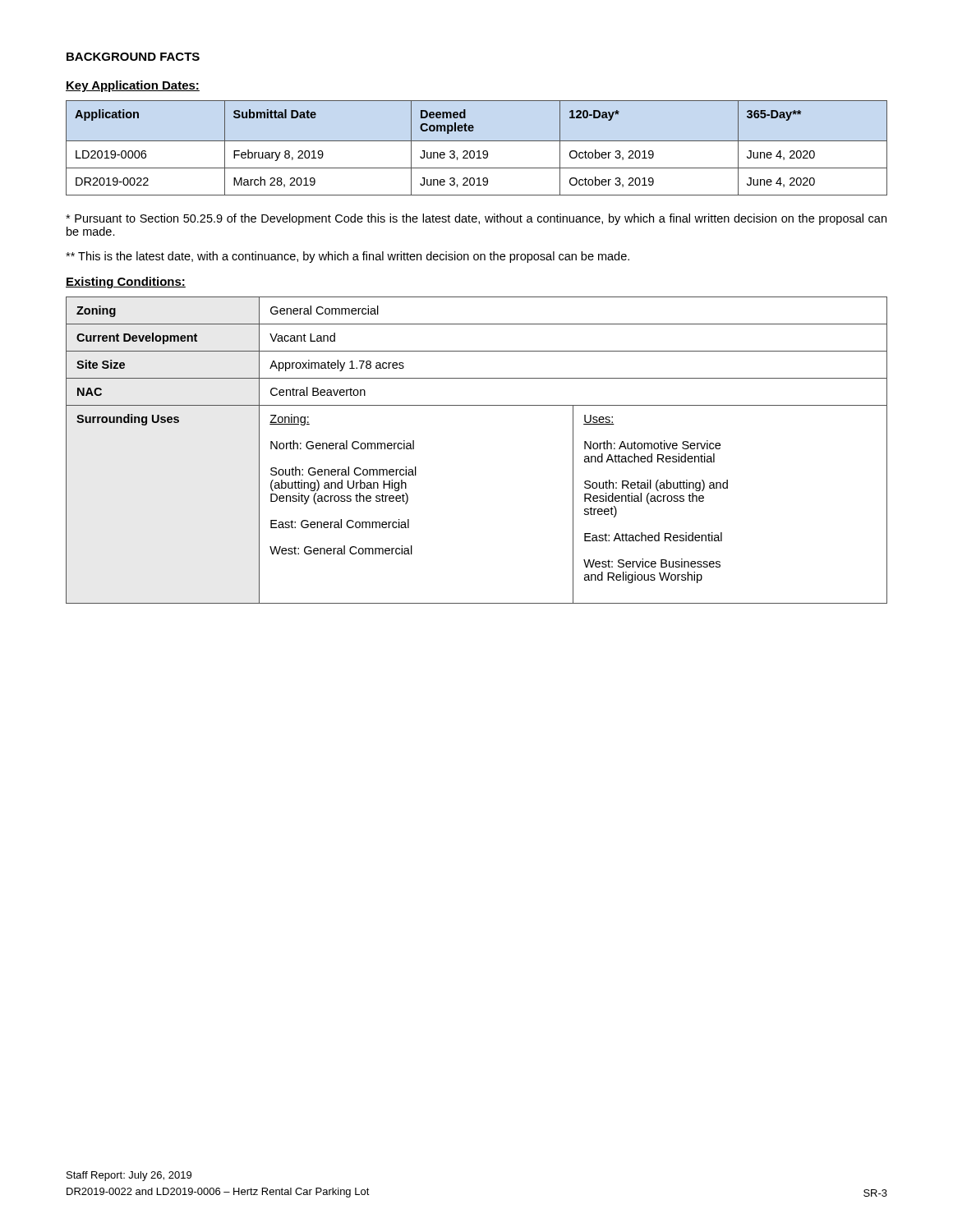The height and width of the screenshot is (1232, 953).
Task: Click where it says "Key Application Dates:"
Action: [x=133, y=85]
